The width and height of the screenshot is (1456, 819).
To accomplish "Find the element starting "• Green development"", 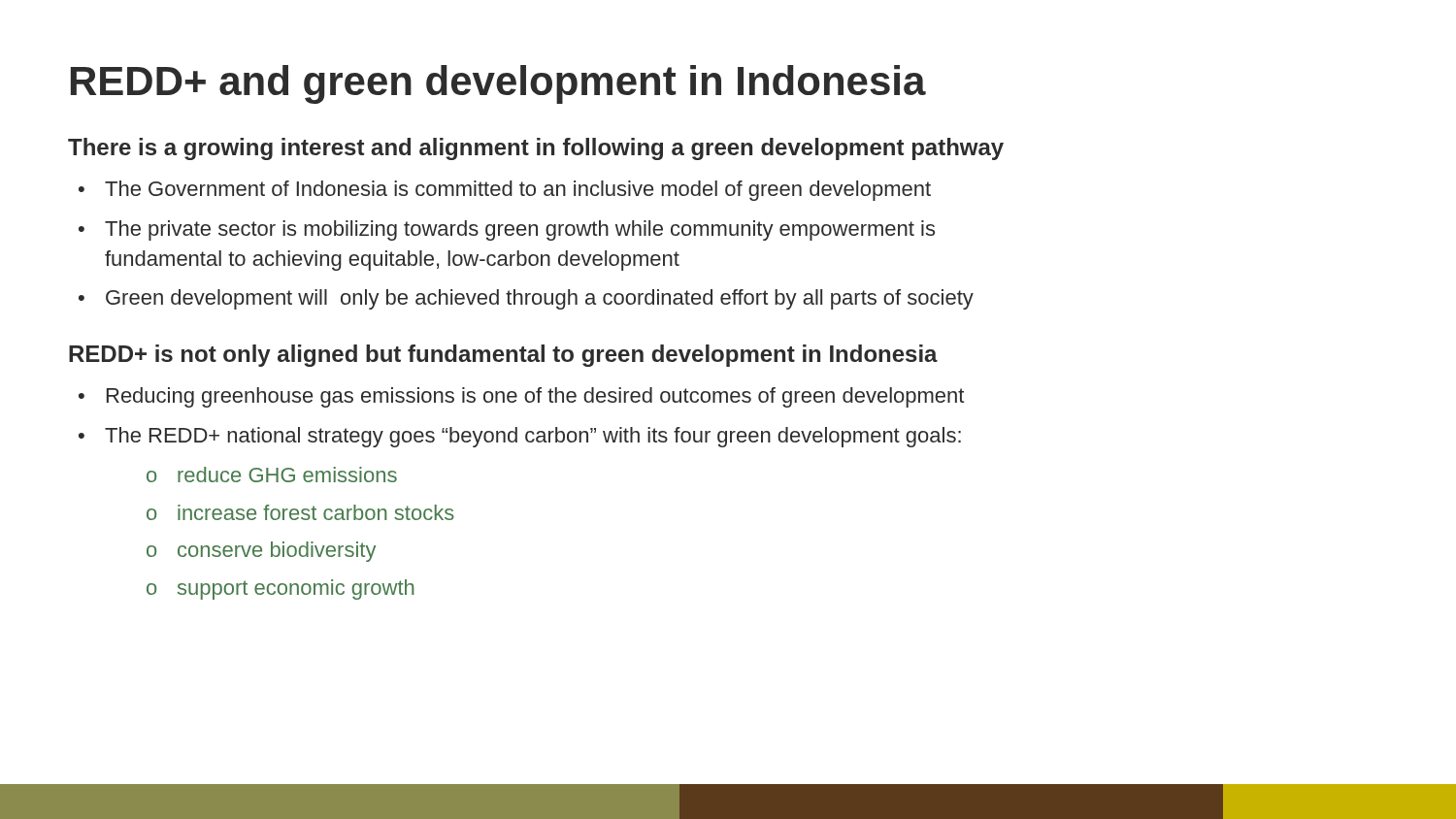I will click(x=525, y=299).
